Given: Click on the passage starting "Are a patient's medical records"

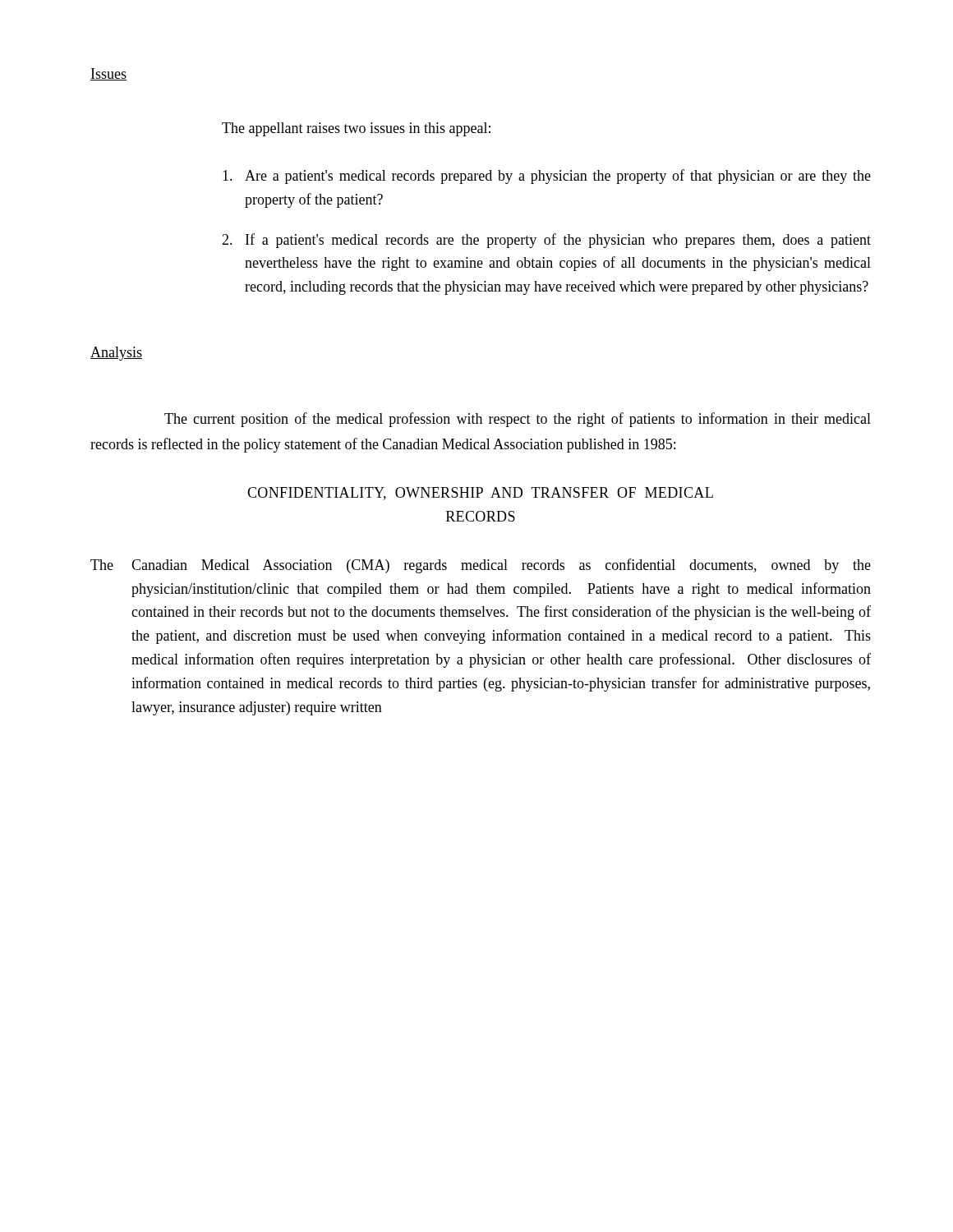Looking at the screenshot, I should [546, 188].
